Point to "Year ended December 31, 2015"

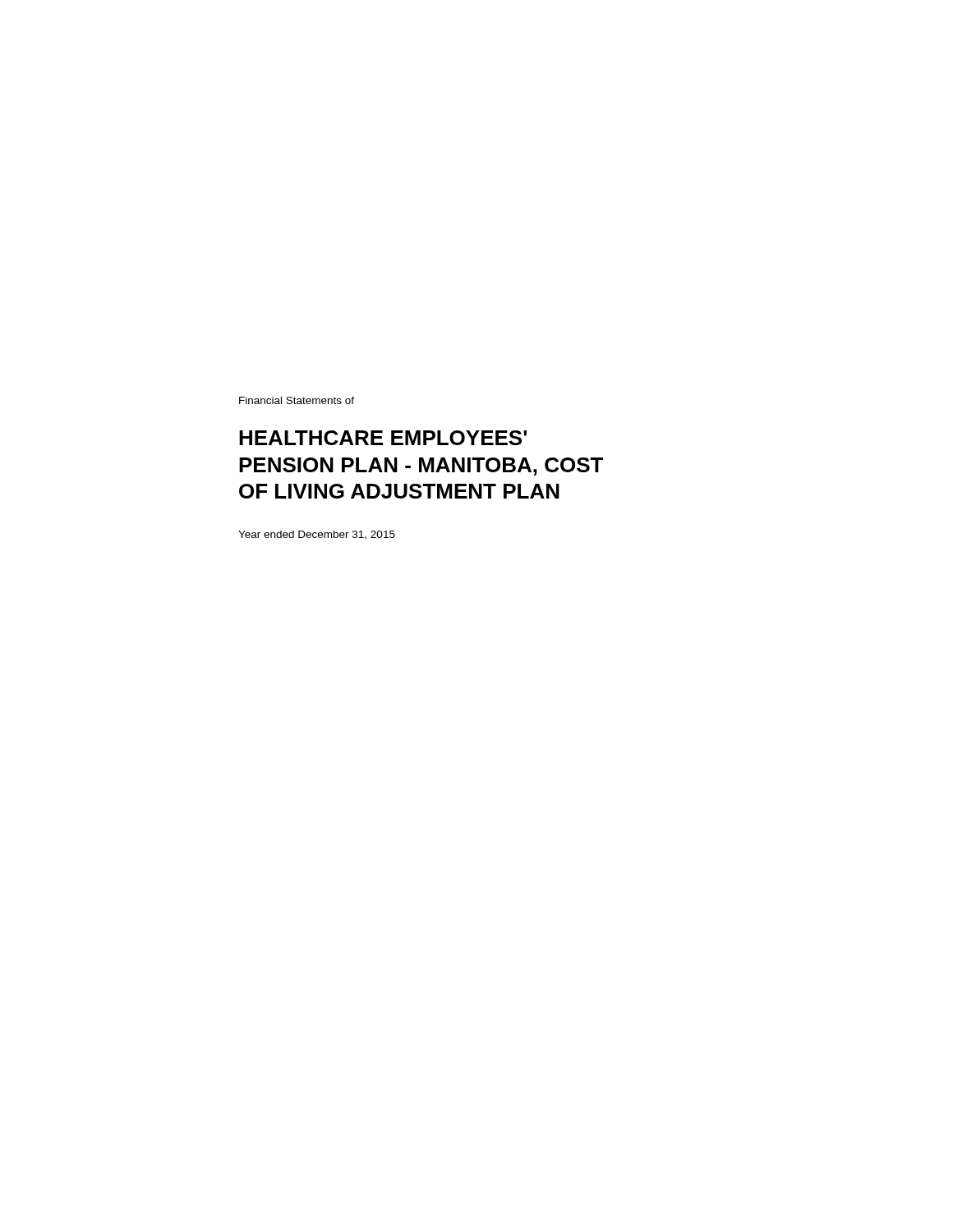click(x=317, y=534)
